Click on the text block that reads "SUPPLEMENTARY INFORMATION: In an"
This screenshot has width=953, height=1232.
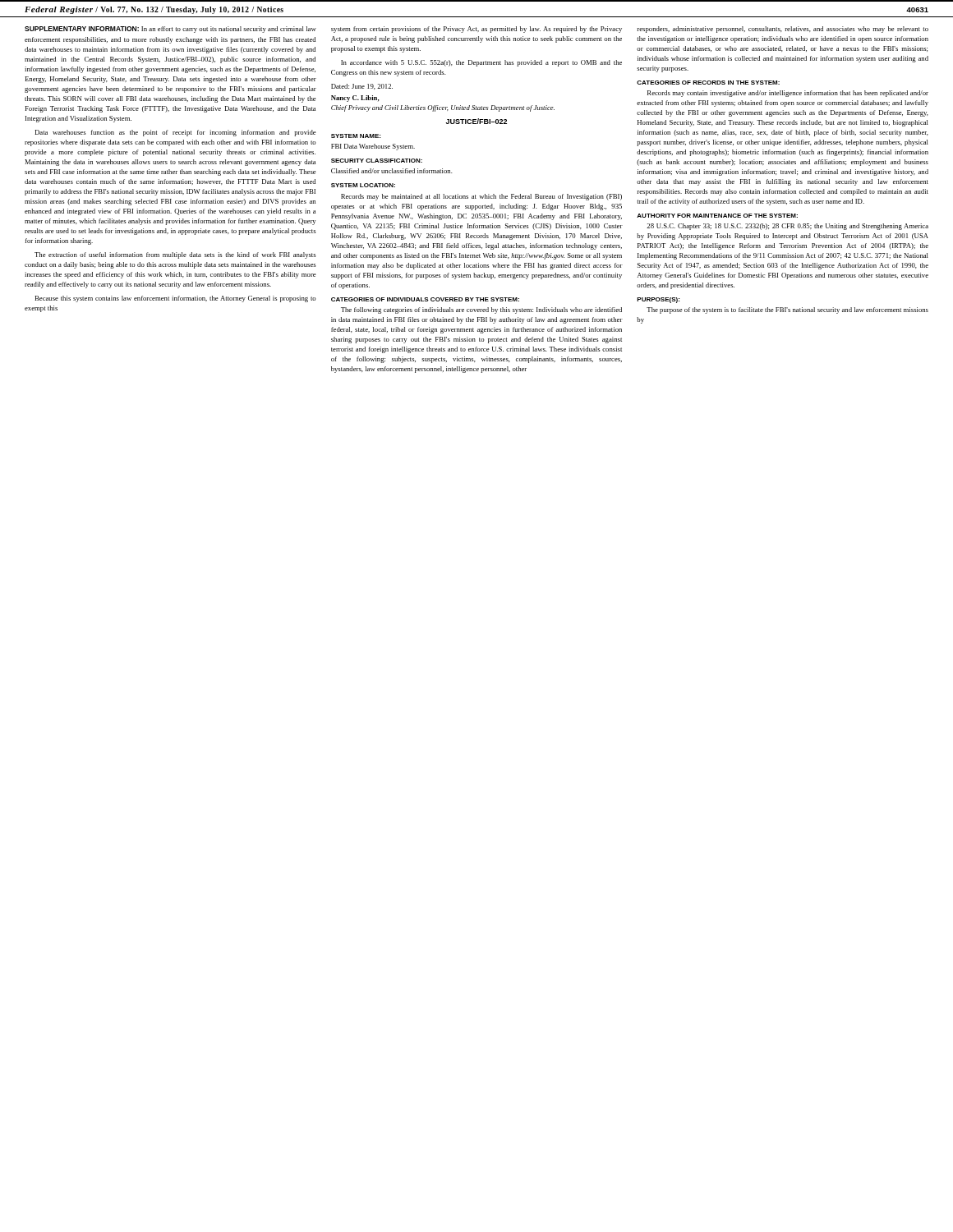[170, 73]
